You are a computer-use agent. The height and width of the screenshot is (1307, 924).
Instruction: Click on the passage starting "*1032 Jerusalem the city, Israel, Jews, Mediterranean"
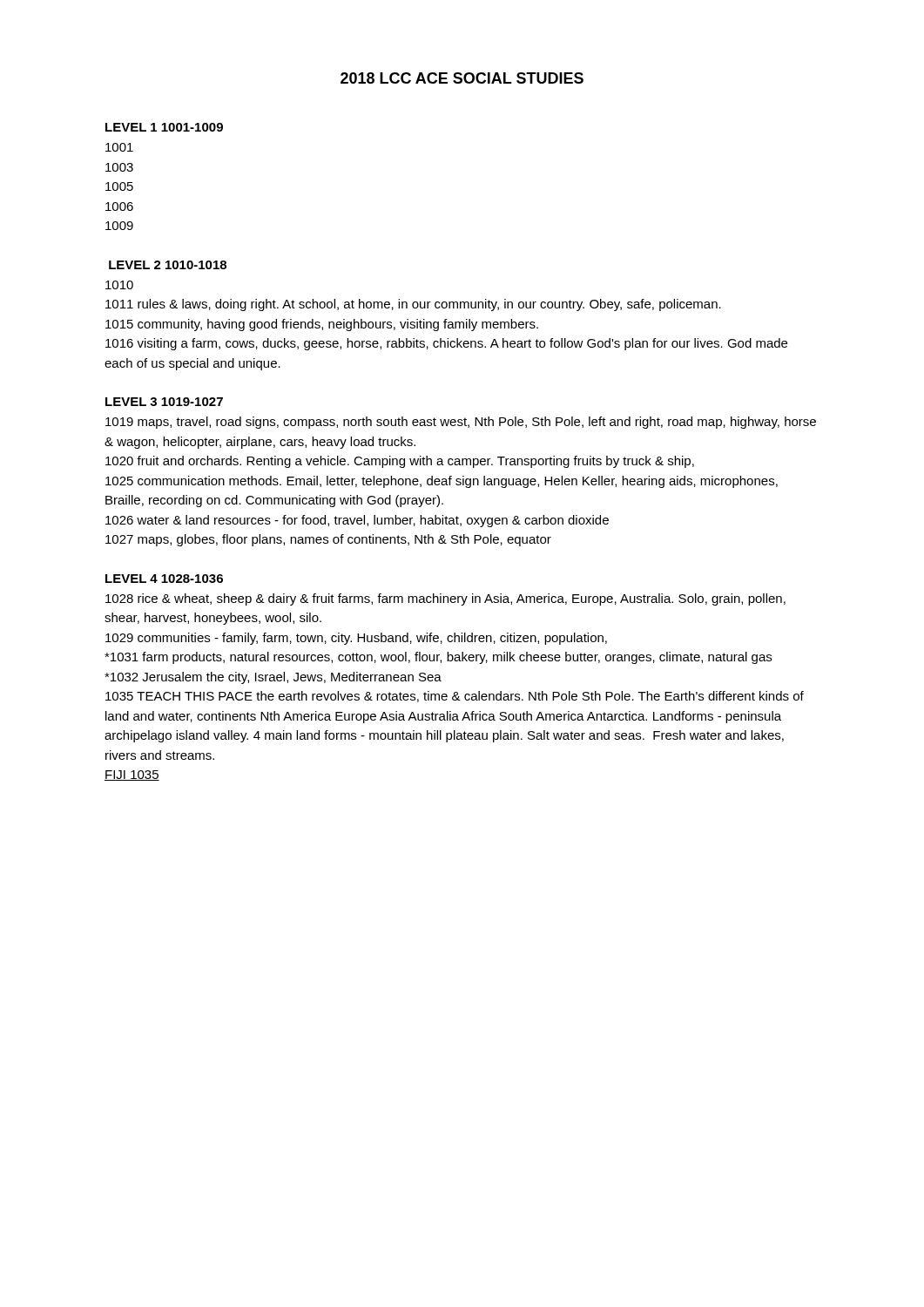coord(273,676)
